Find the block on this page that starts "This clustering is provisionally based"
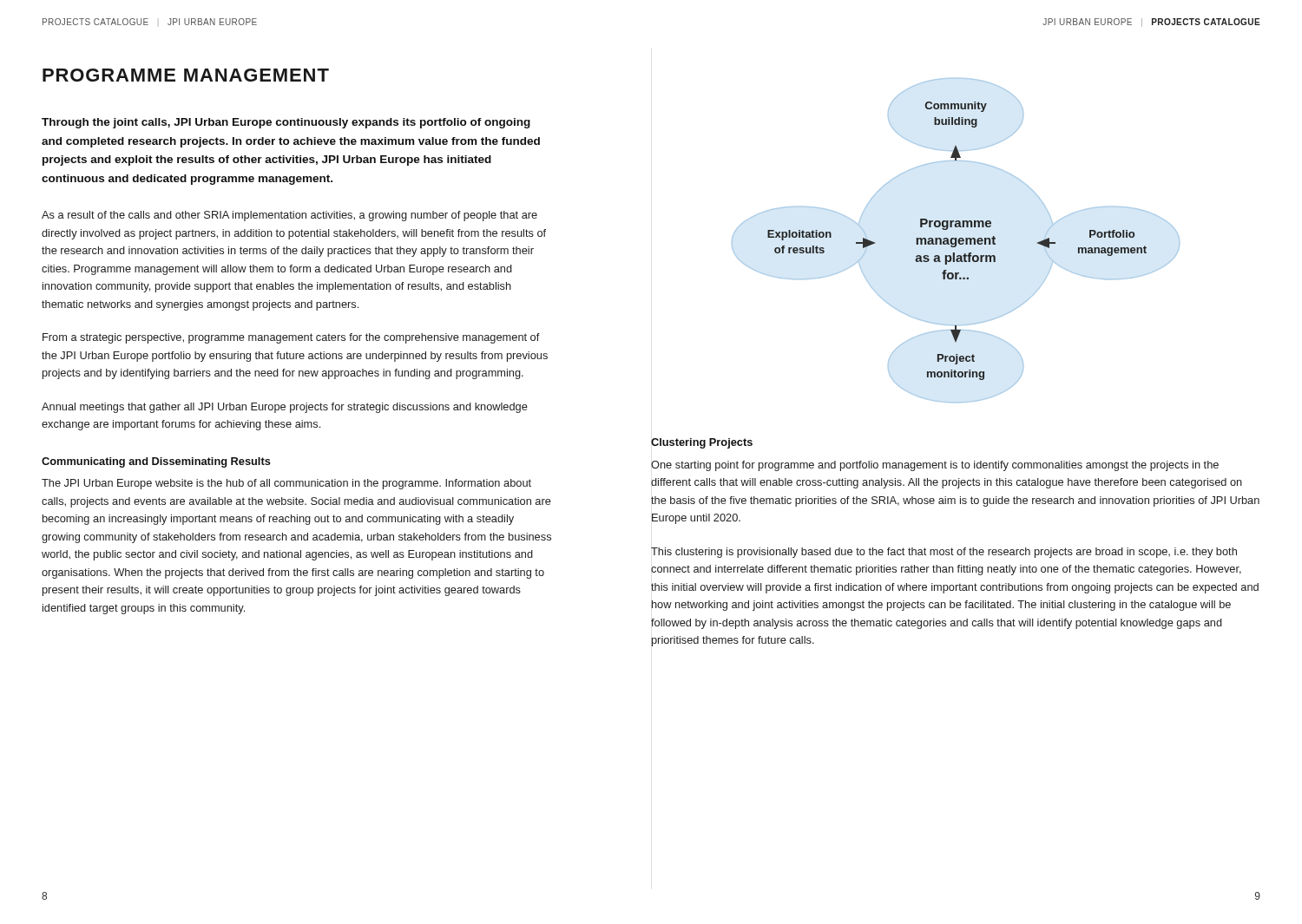Screen dimensions: 924x1302 (955, 596)
